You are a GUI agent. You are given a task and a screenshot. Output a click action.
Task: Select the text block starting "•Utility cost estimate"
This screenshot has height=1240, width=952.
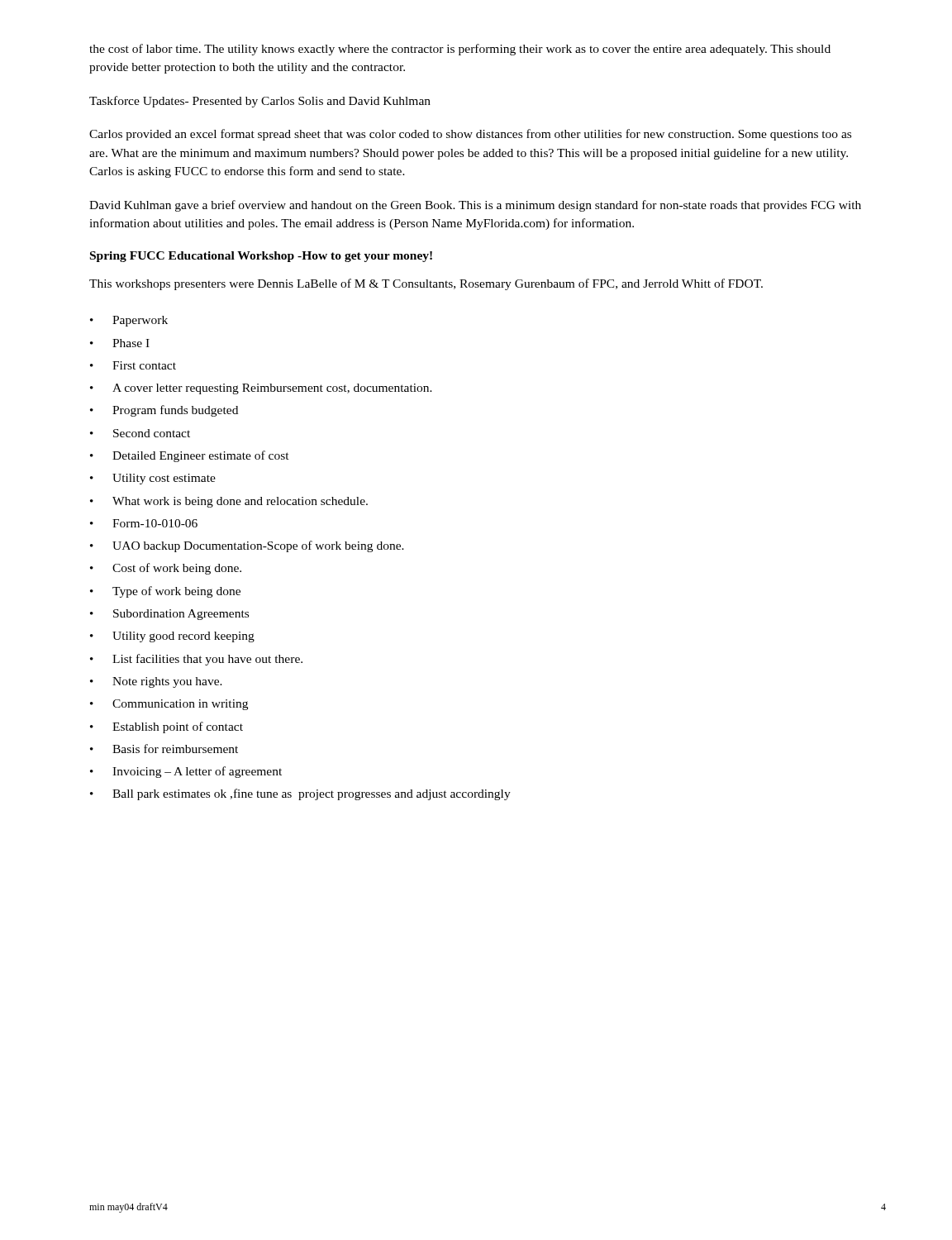[x=152, y=478]
